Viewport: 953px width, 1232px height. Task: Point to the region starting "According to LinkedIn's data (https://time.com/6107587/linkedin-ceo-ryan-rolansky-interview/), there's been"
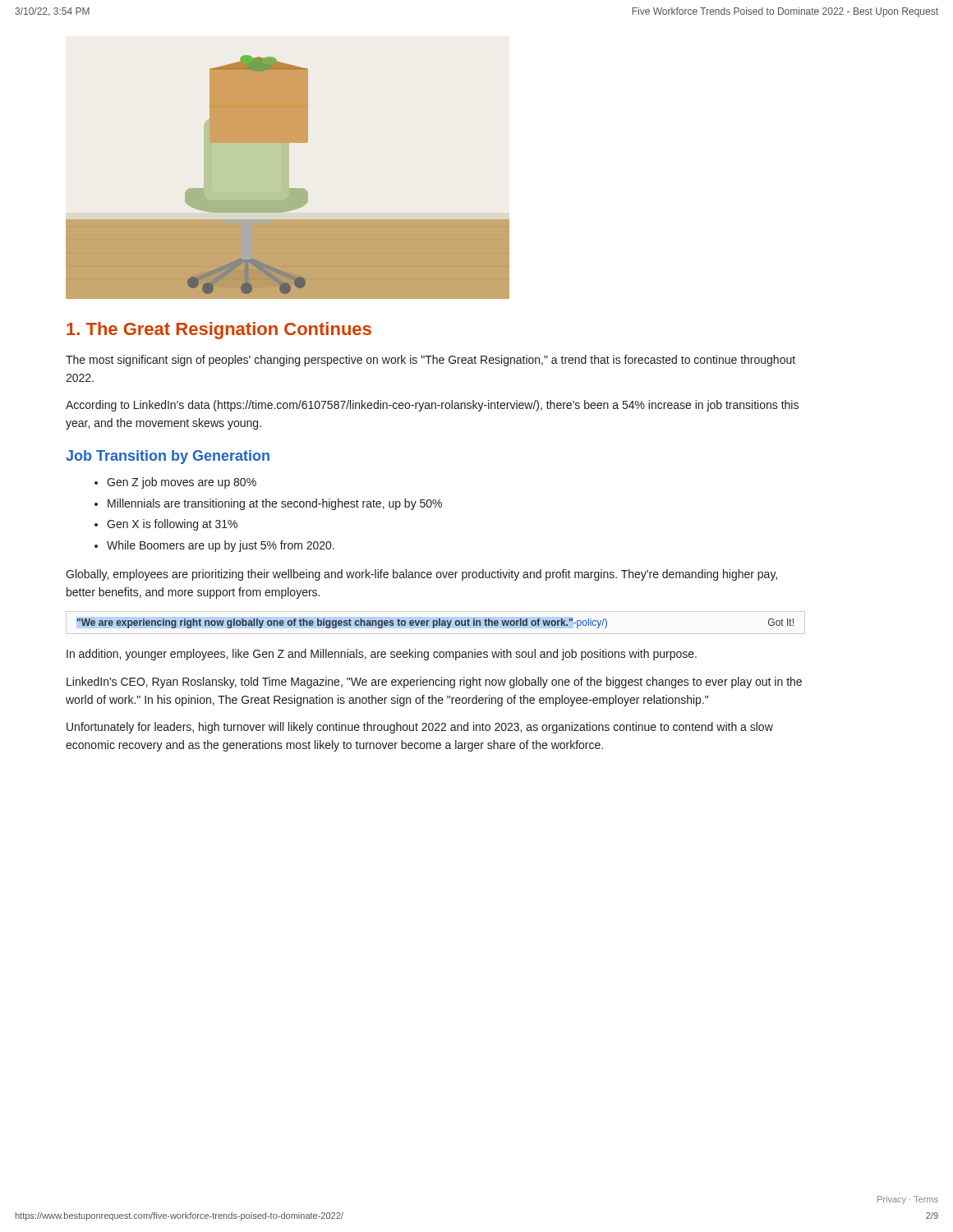(x=432, y=414)
